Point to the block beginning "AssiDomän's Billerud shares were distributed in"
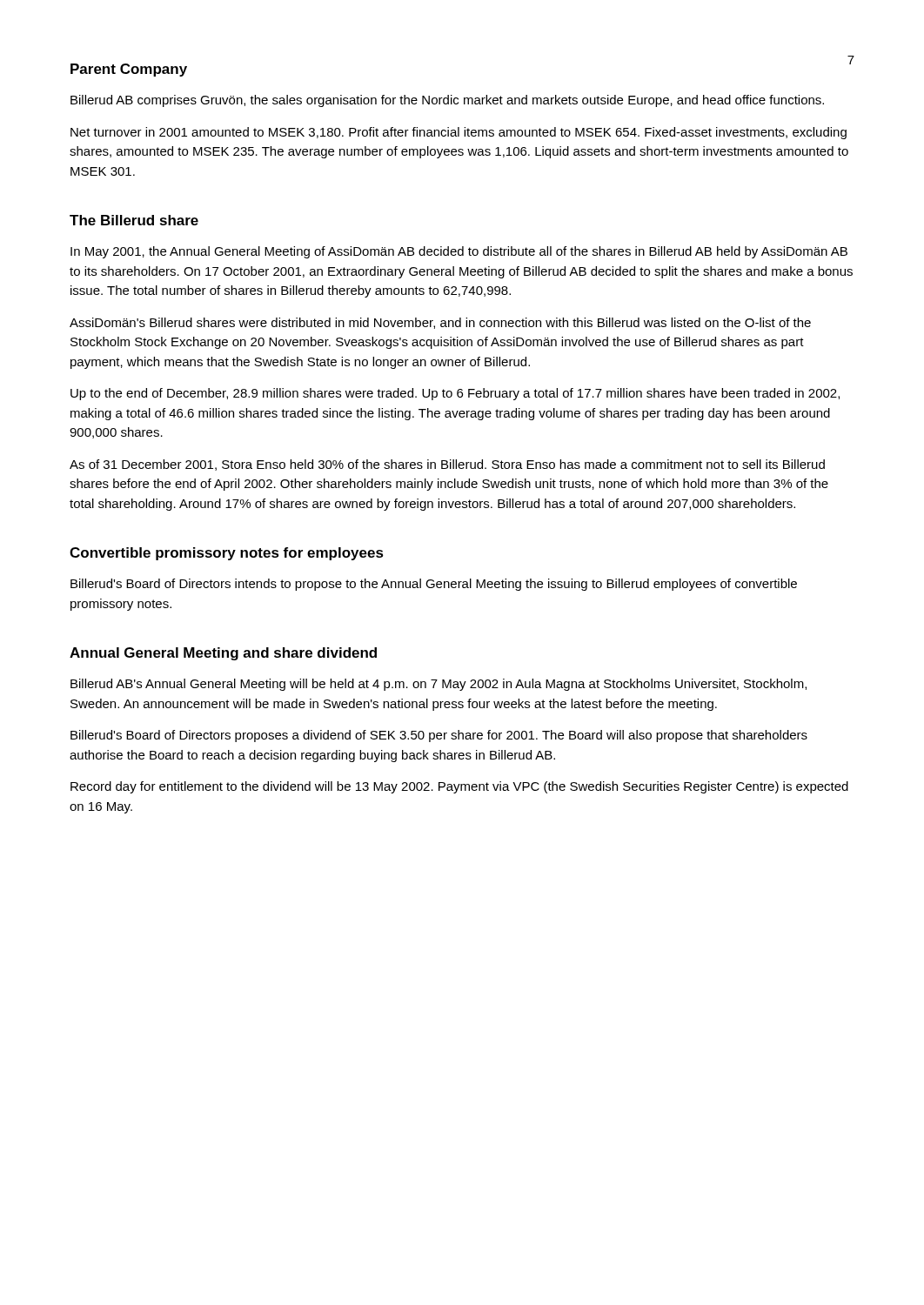 440,341
